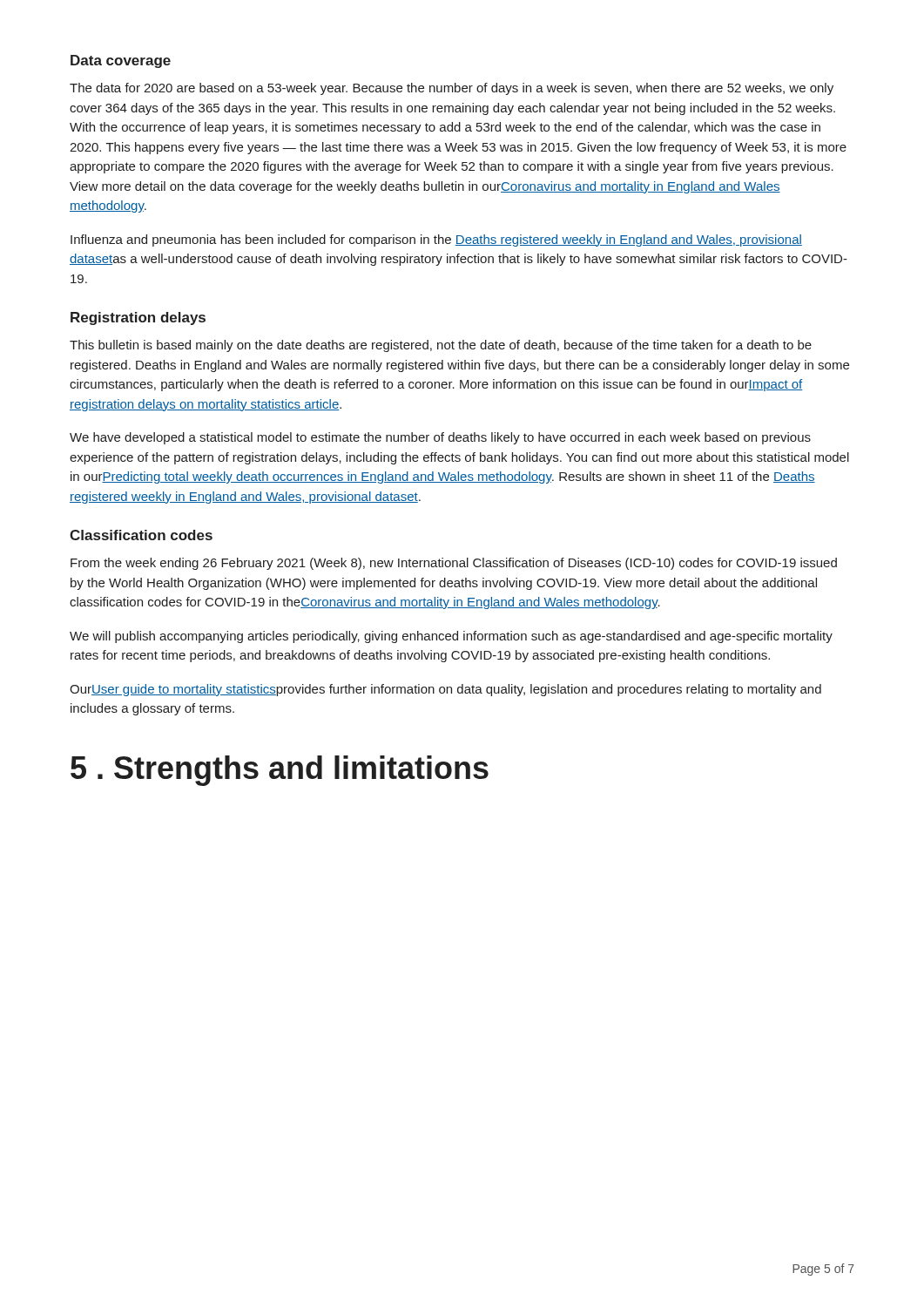
Task: Navigate to the text starting "Registration delays"
Action: pos(138,318)
